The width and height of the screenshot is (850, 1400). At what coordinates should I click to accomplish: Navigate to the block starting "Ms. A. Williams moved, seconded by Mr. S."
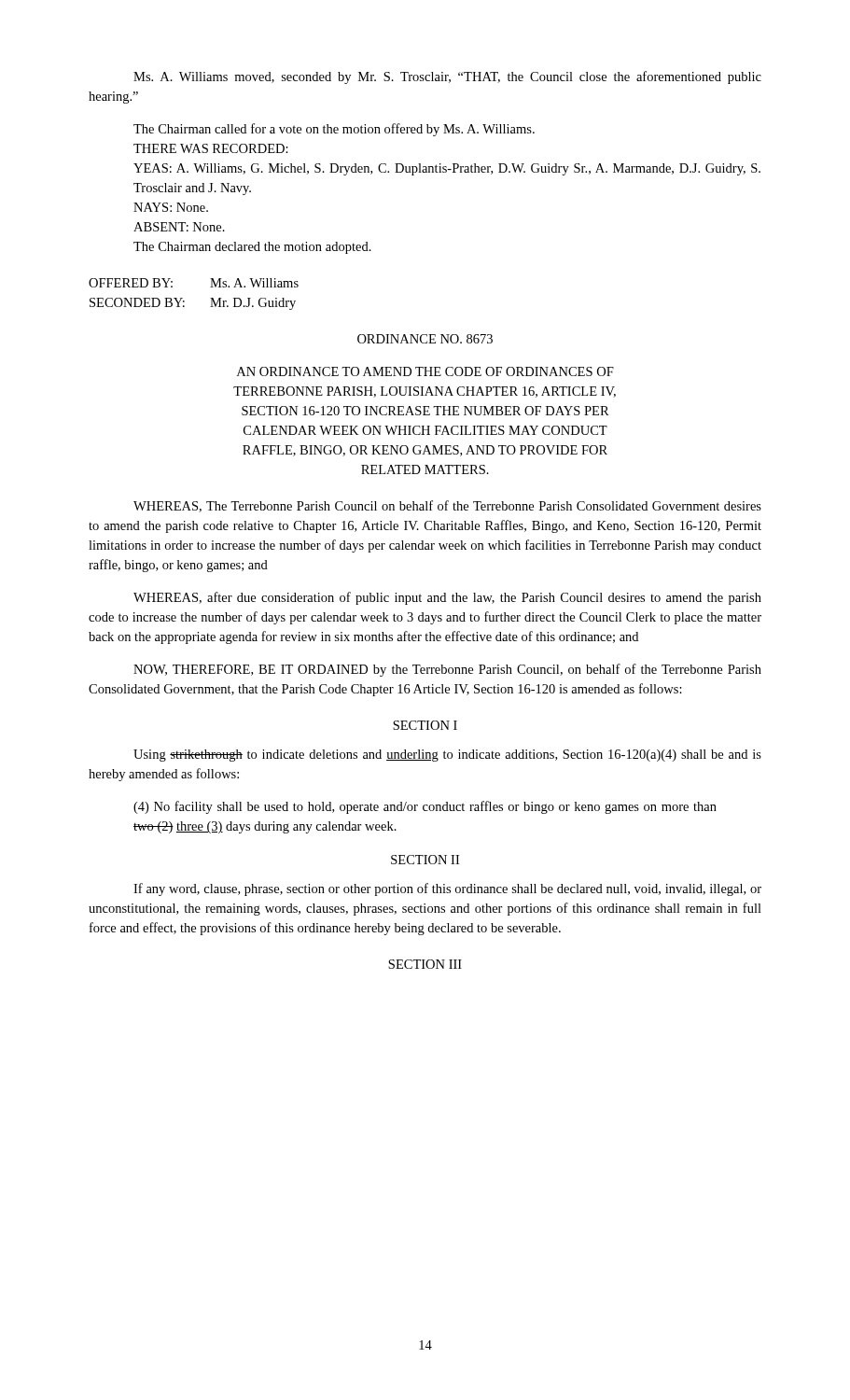point(425,86)
